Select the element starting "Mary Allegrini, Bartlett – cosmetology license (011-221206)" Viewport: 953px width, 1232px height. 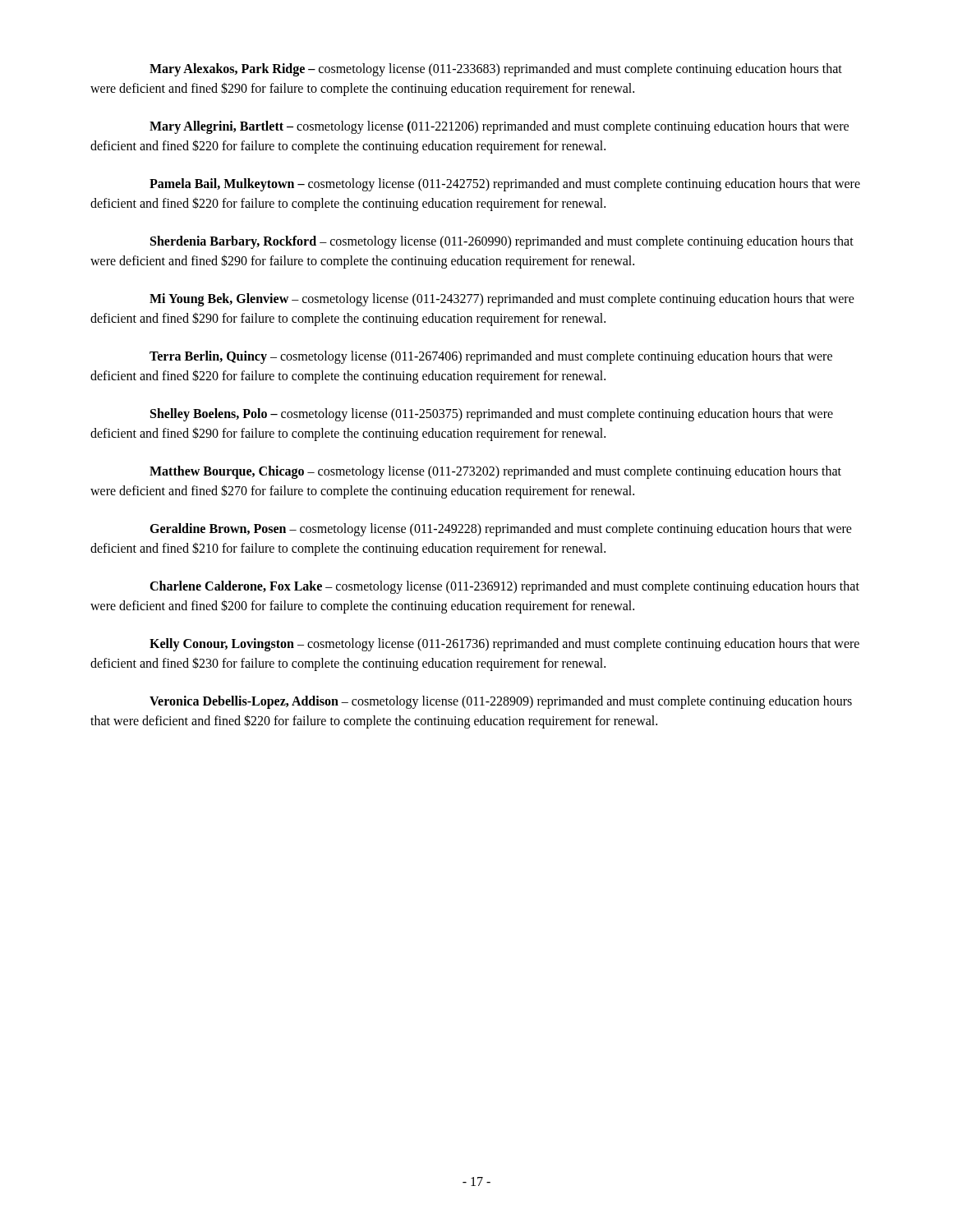(x=476, y=136)
